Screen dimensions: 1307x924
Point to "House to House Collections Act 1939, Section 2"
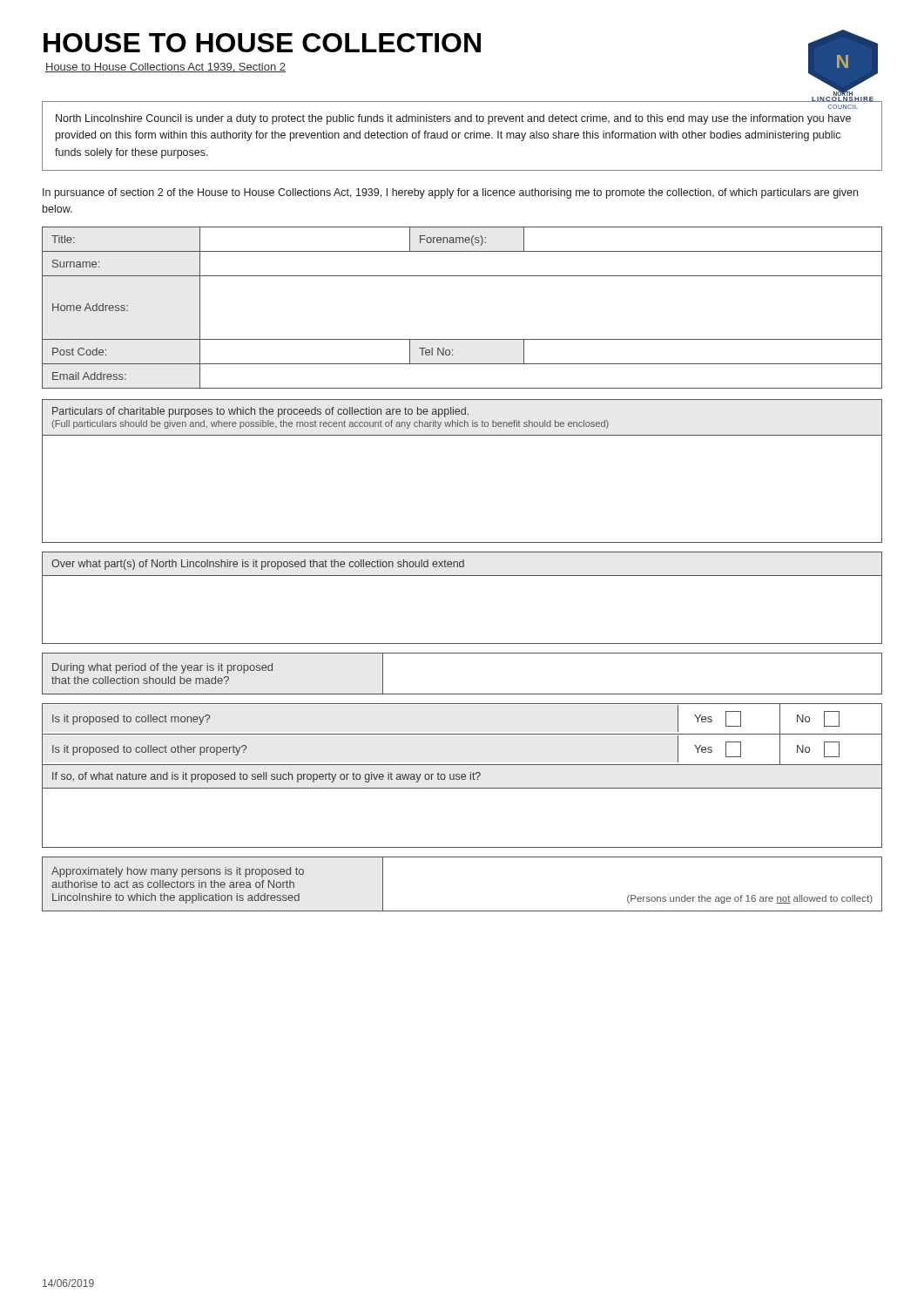[165, 68]
